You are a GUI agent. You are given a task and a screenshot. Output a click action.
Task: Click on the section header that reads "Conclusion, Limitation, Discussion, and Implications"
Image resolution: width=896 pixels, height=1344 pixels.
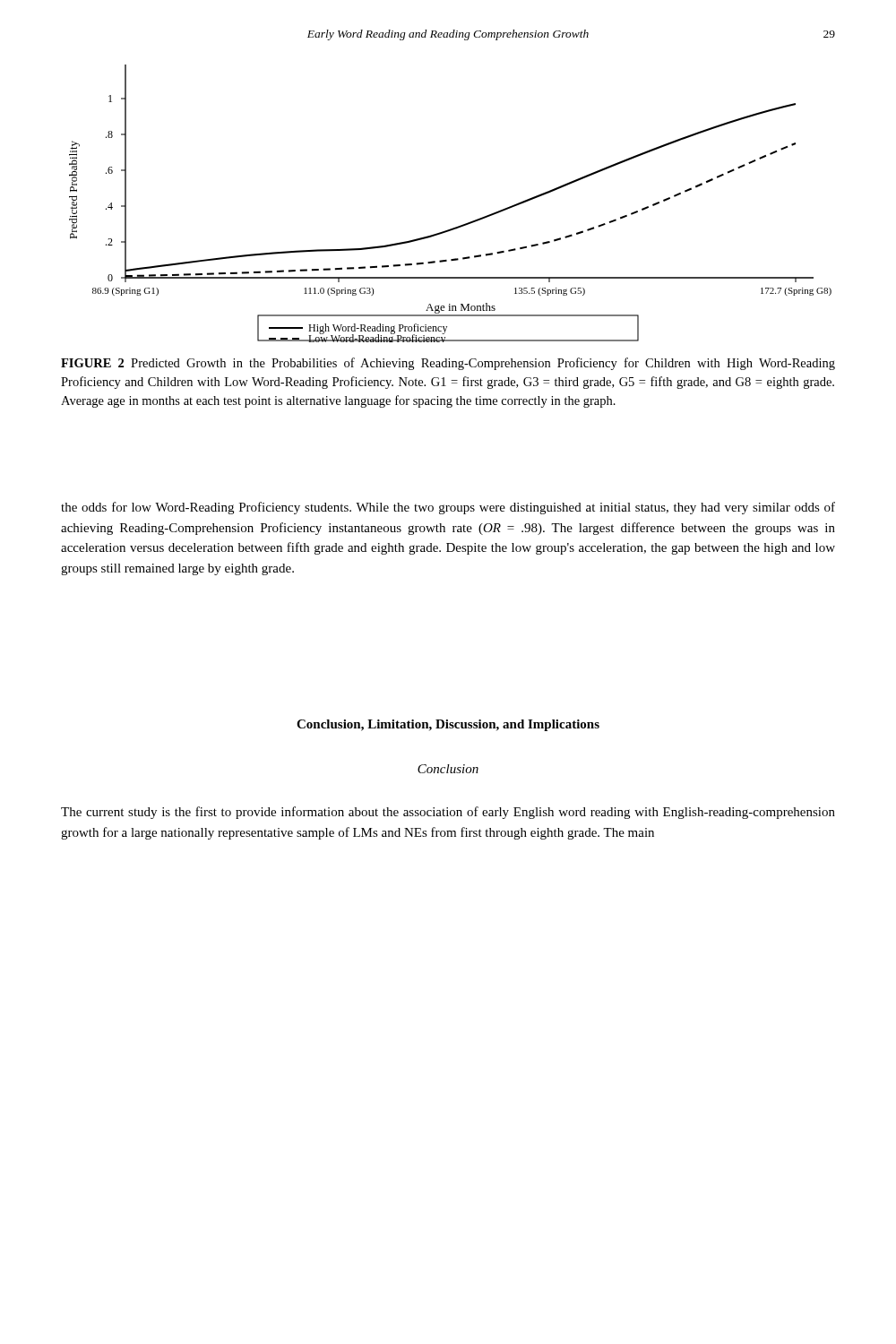point(448,724)
